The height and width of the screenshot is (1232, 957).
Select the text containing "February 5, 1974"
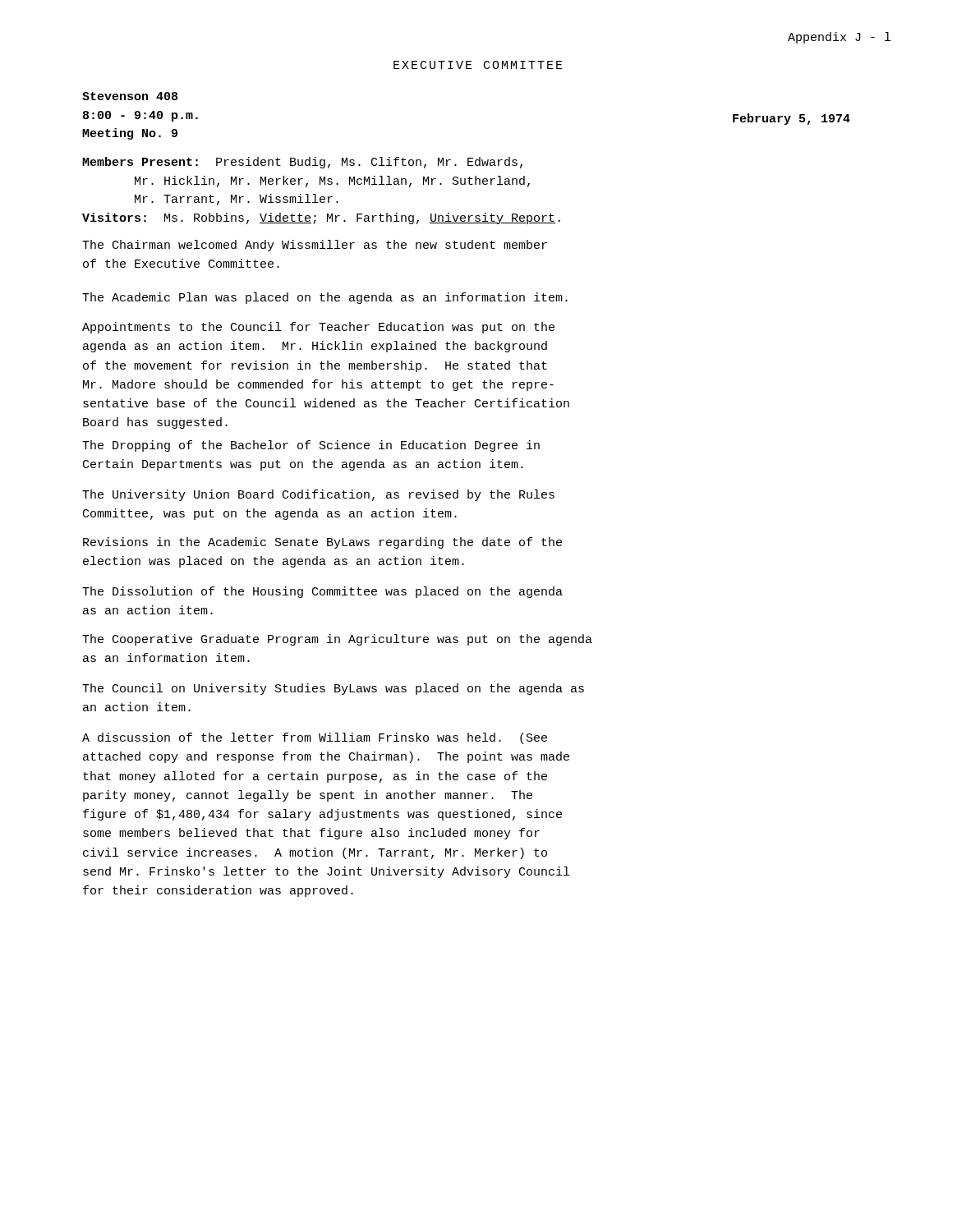pos(791,120)
